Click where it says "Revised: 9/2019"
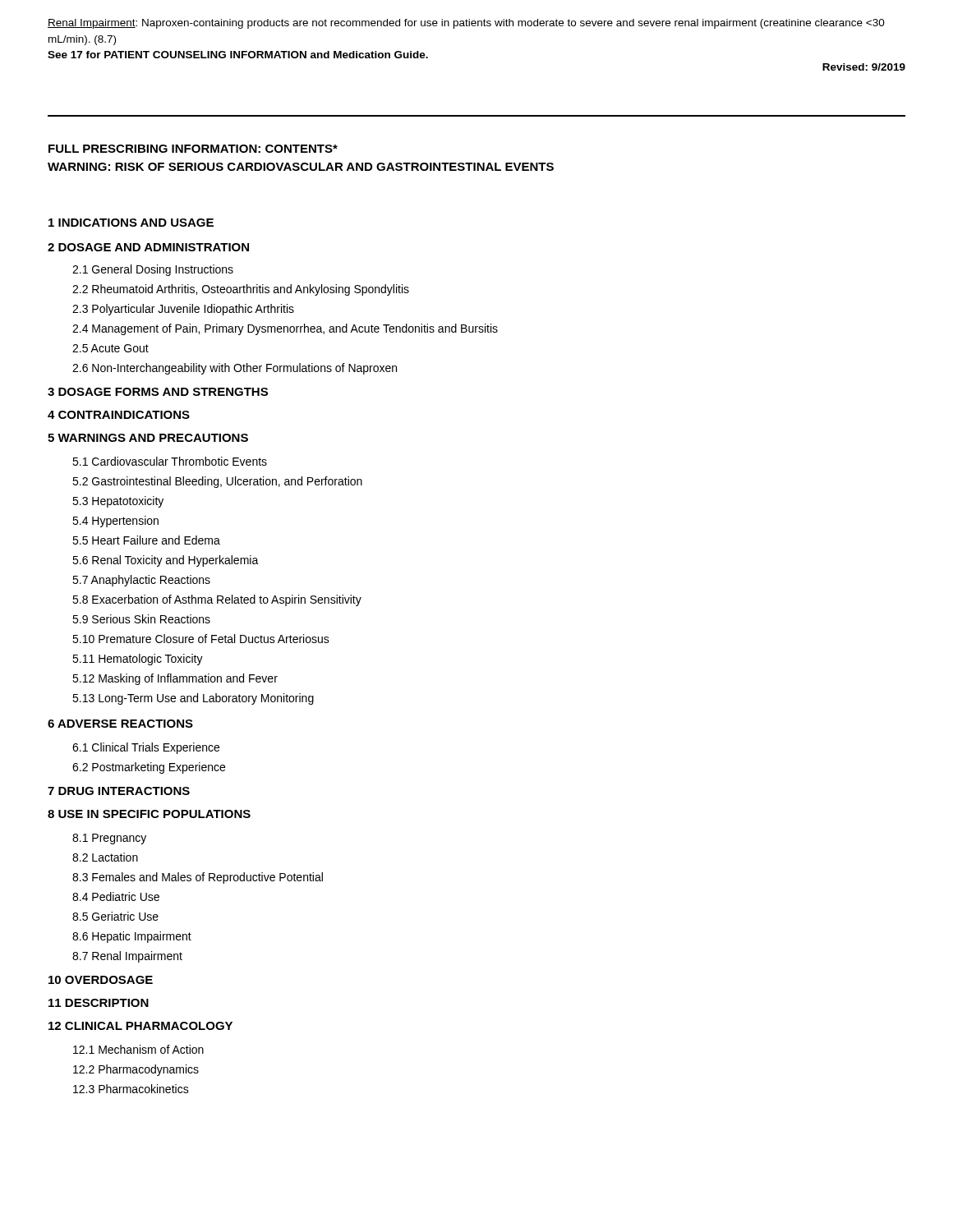Viewport: 953px width, 1232px height. (x=864, y=67)
